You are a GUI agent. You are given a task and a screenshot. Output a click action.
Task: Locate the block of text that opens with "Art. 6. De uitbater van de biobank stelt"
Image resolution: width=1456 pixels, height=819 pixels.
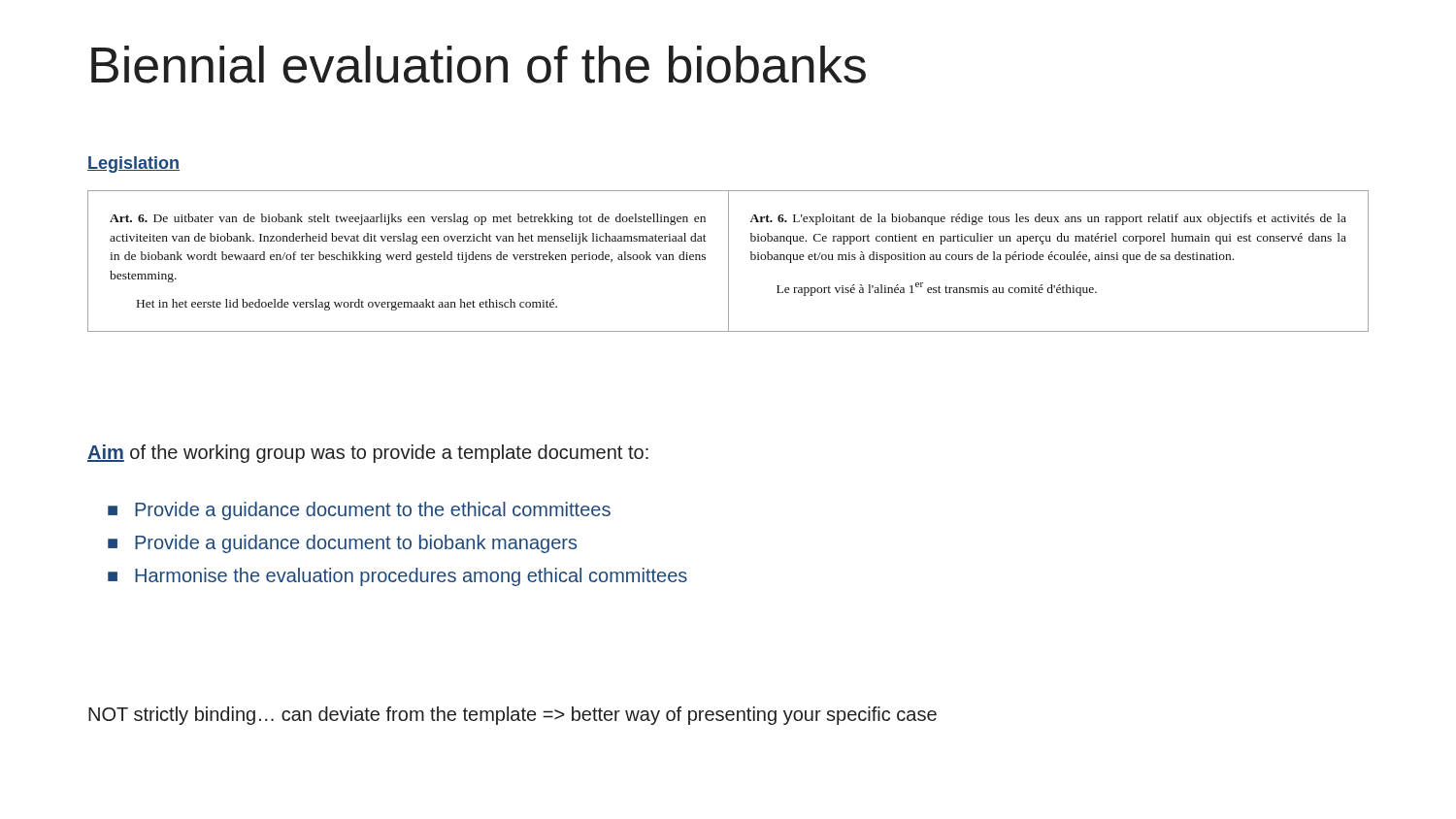[x=728, y=261]
